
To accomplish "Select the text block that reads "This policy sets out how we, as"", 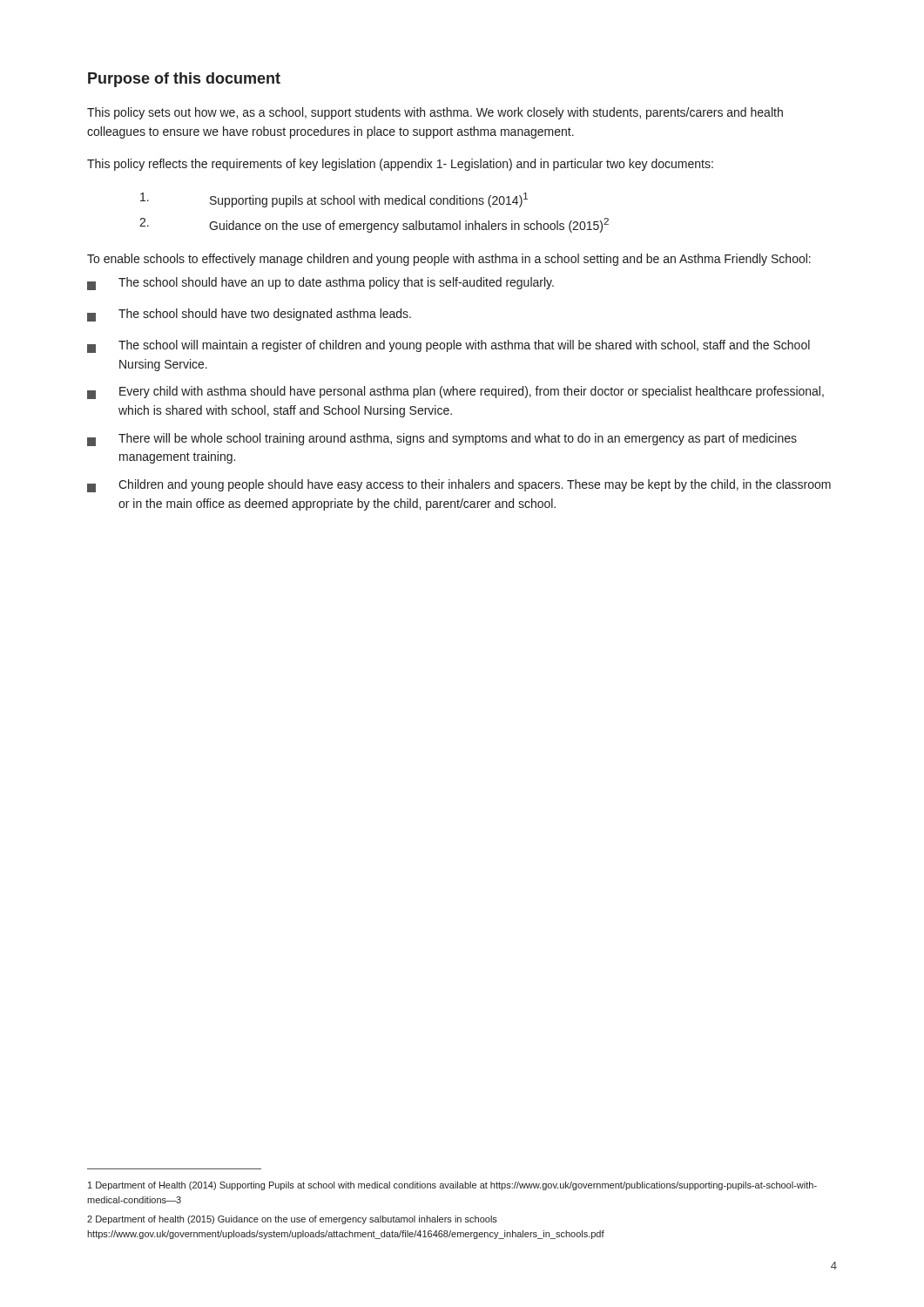I will [x=435, y=122].
